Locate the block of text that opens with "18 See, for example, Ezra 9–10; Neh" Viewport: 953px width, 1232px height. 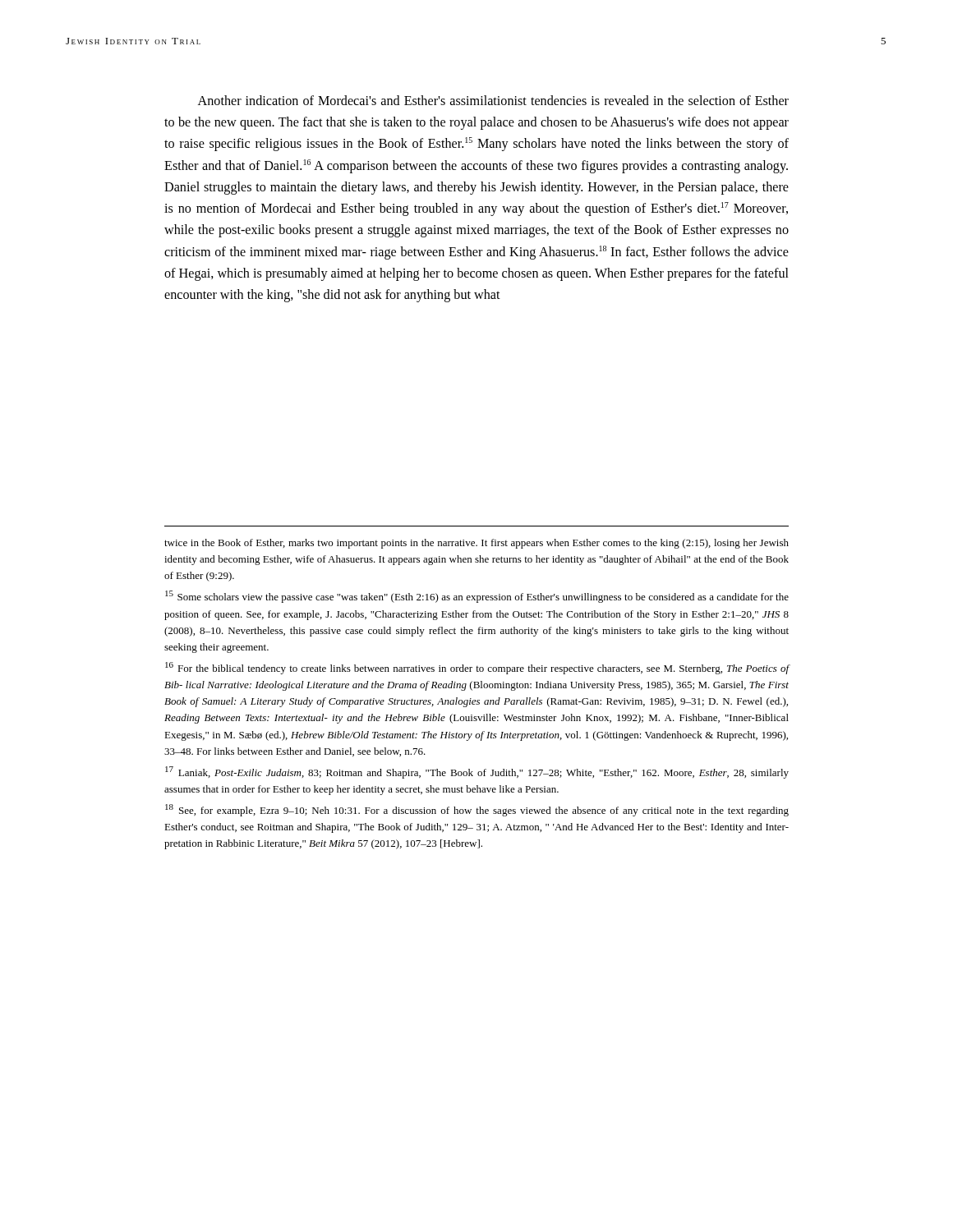[476, 826]
